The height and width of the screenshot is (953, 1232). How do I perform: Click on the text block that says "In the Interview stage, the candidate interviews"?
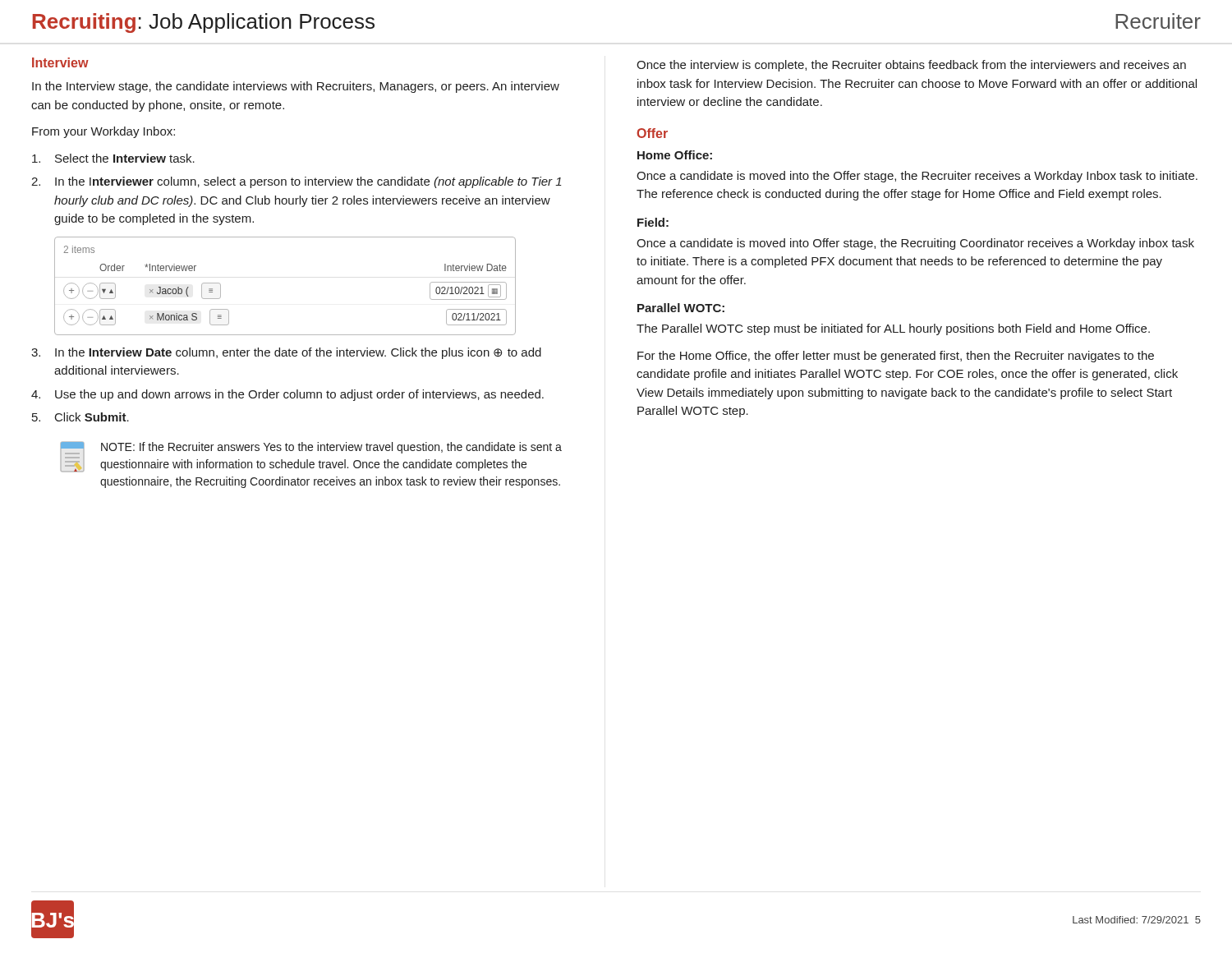click(295, 95)
